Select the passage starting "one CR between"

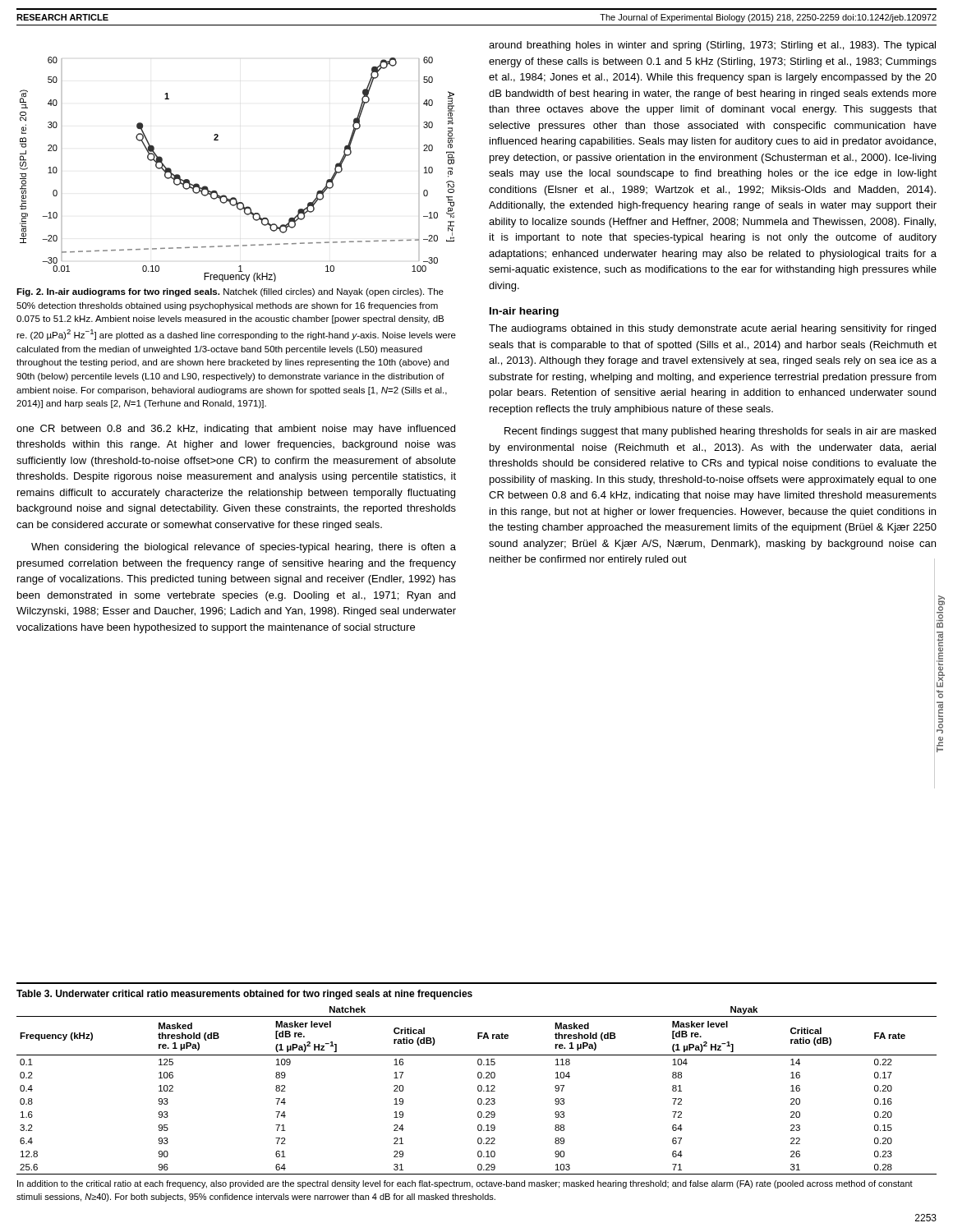236,476
